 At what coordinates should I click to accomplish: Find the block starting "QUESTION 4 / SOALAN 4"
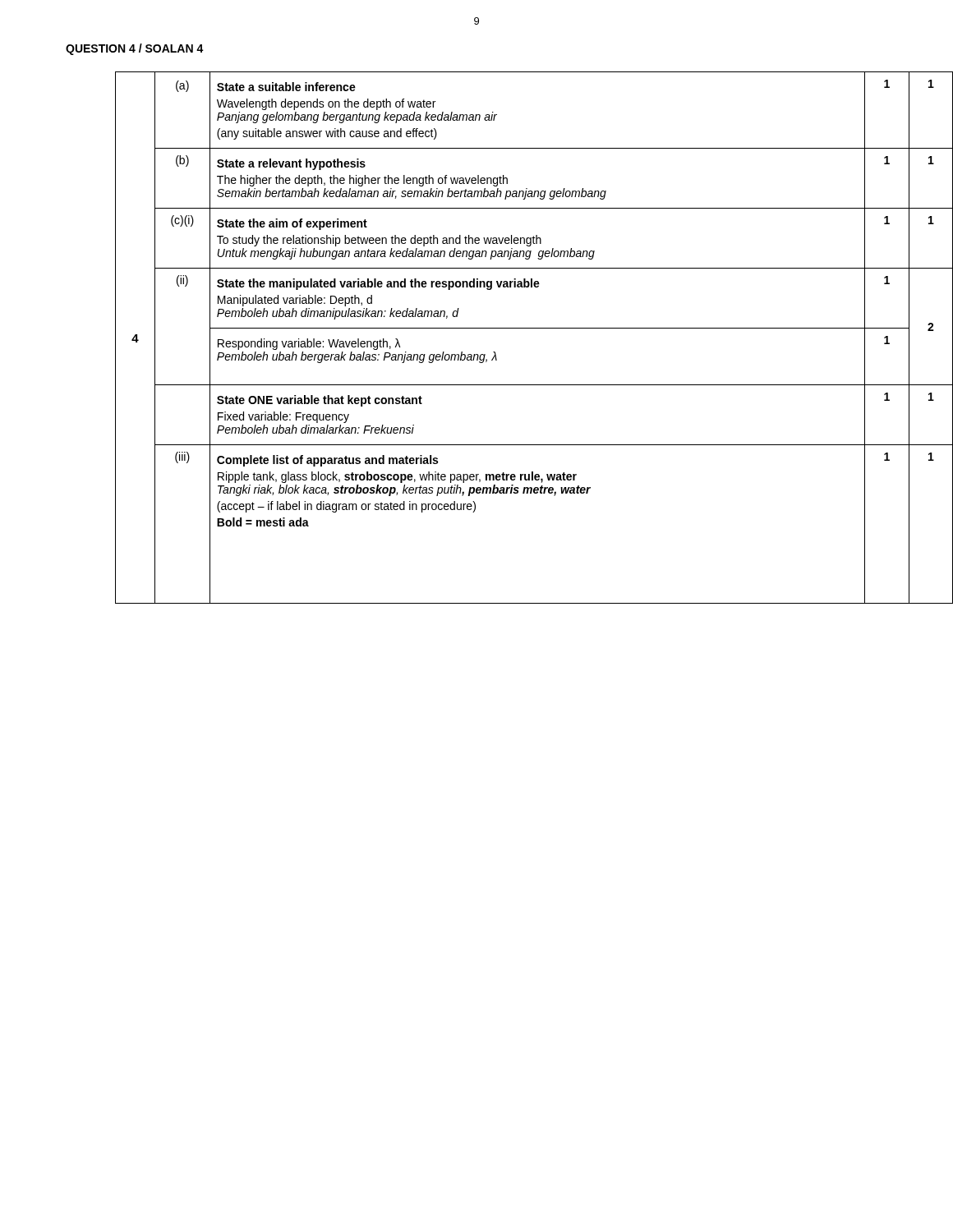click(x=134, y=48)
